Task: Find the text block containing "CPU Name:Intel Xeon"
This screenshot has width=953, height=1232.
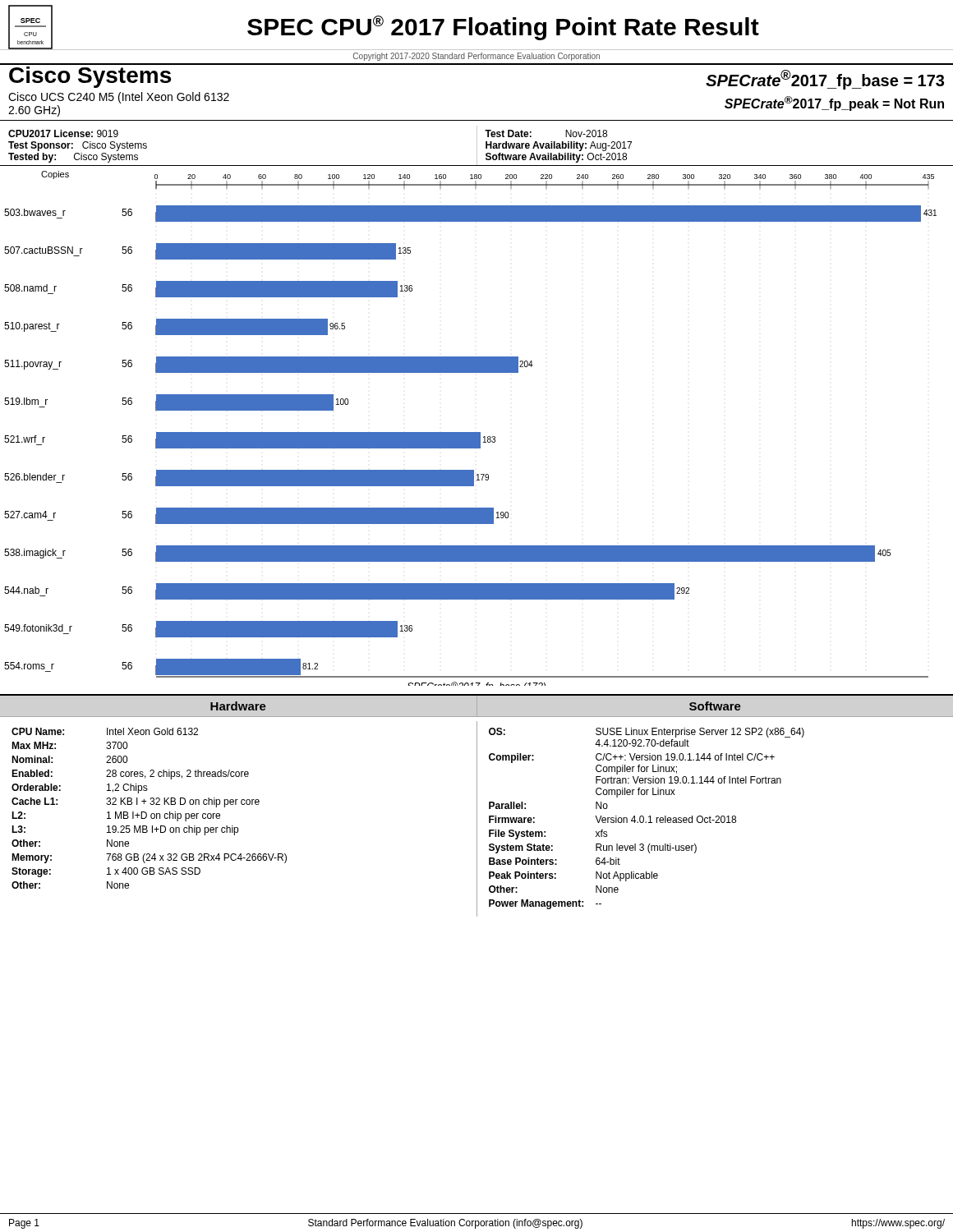Action: pos(105,732)
